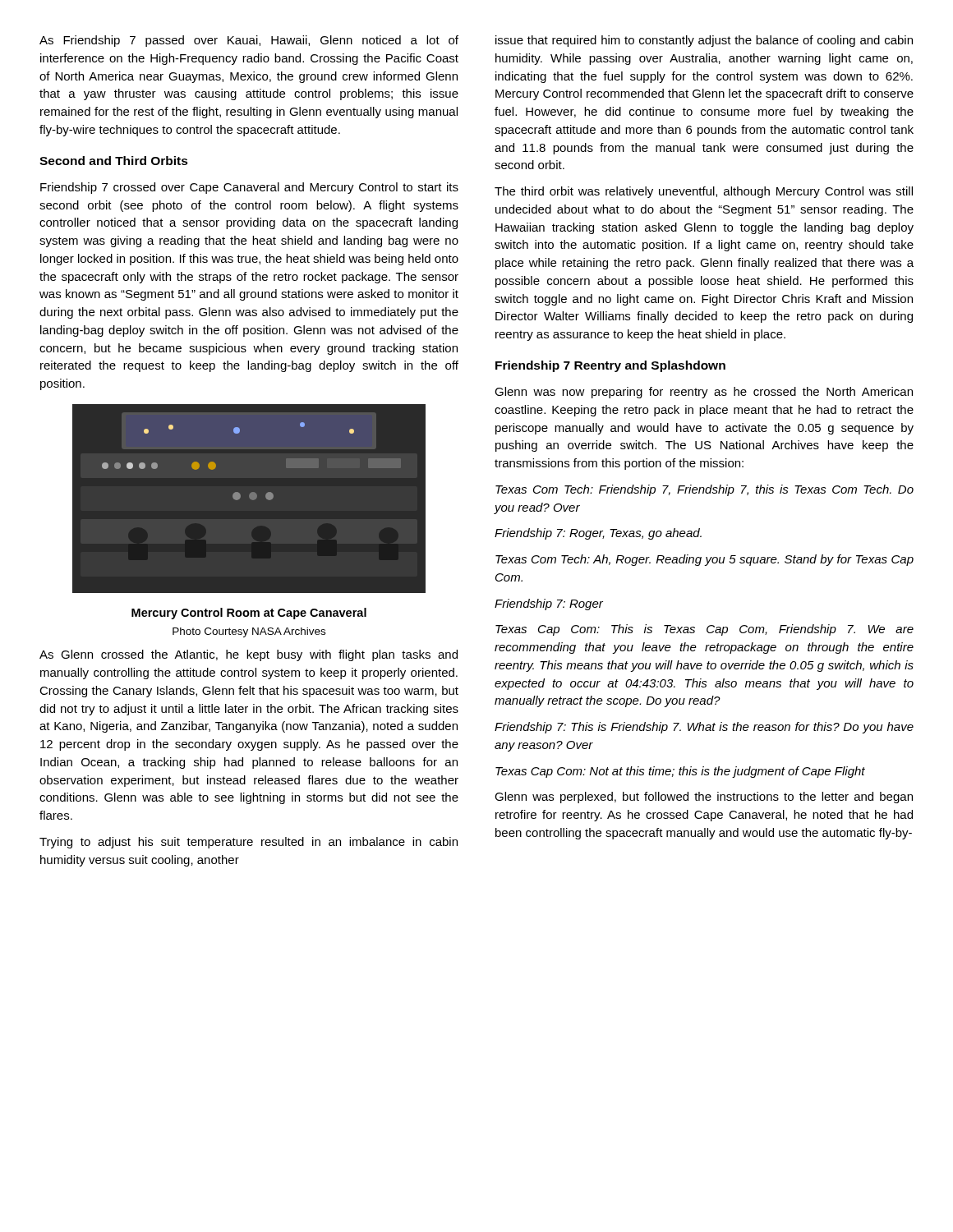Point to the passage starting "Texas Com Tech: Friendship 7, Friendship 7, this"
The image size is (953, 1232).
[704, 498]
